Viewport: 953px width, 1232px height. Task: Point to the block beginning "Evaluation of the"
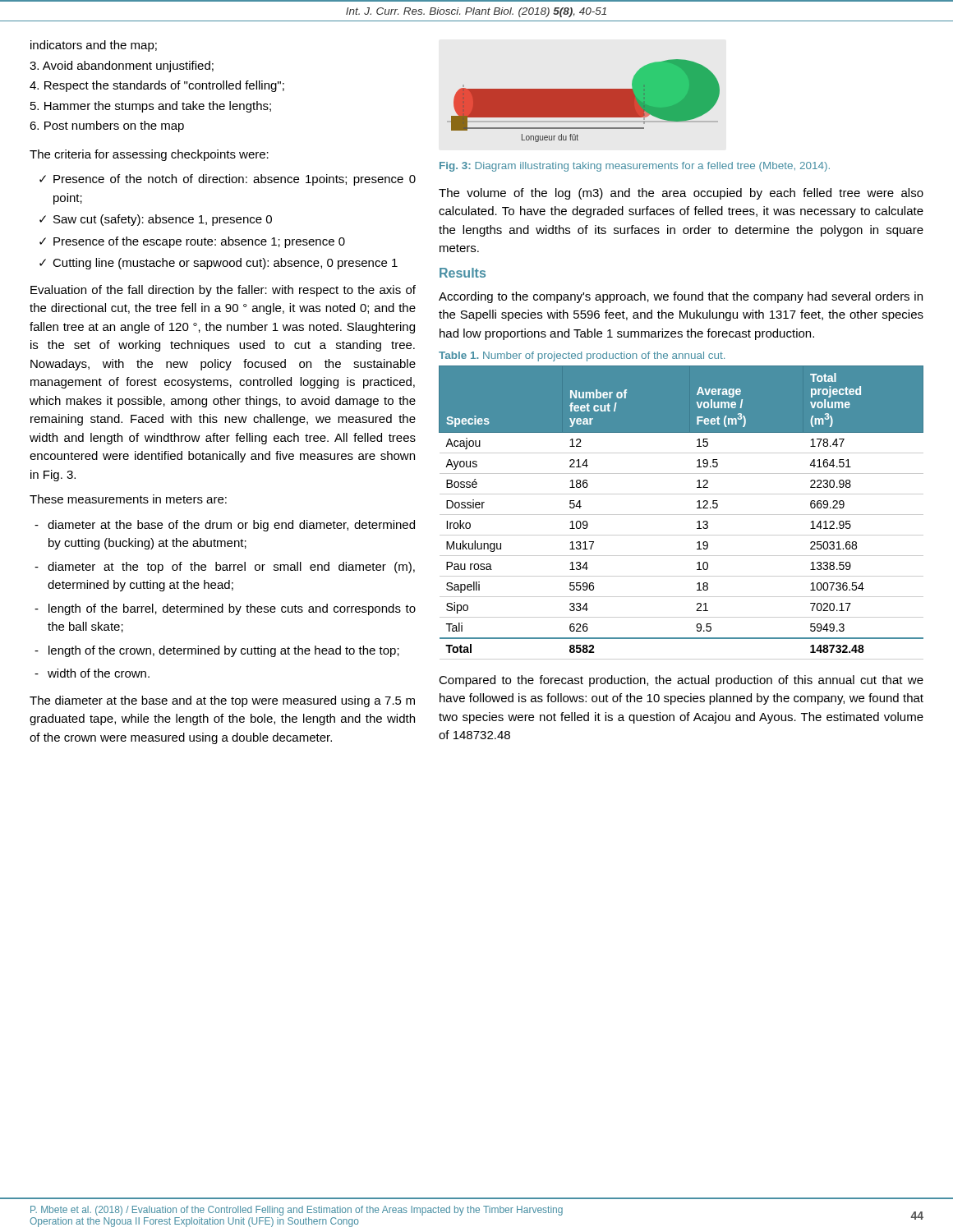[223, 381]
